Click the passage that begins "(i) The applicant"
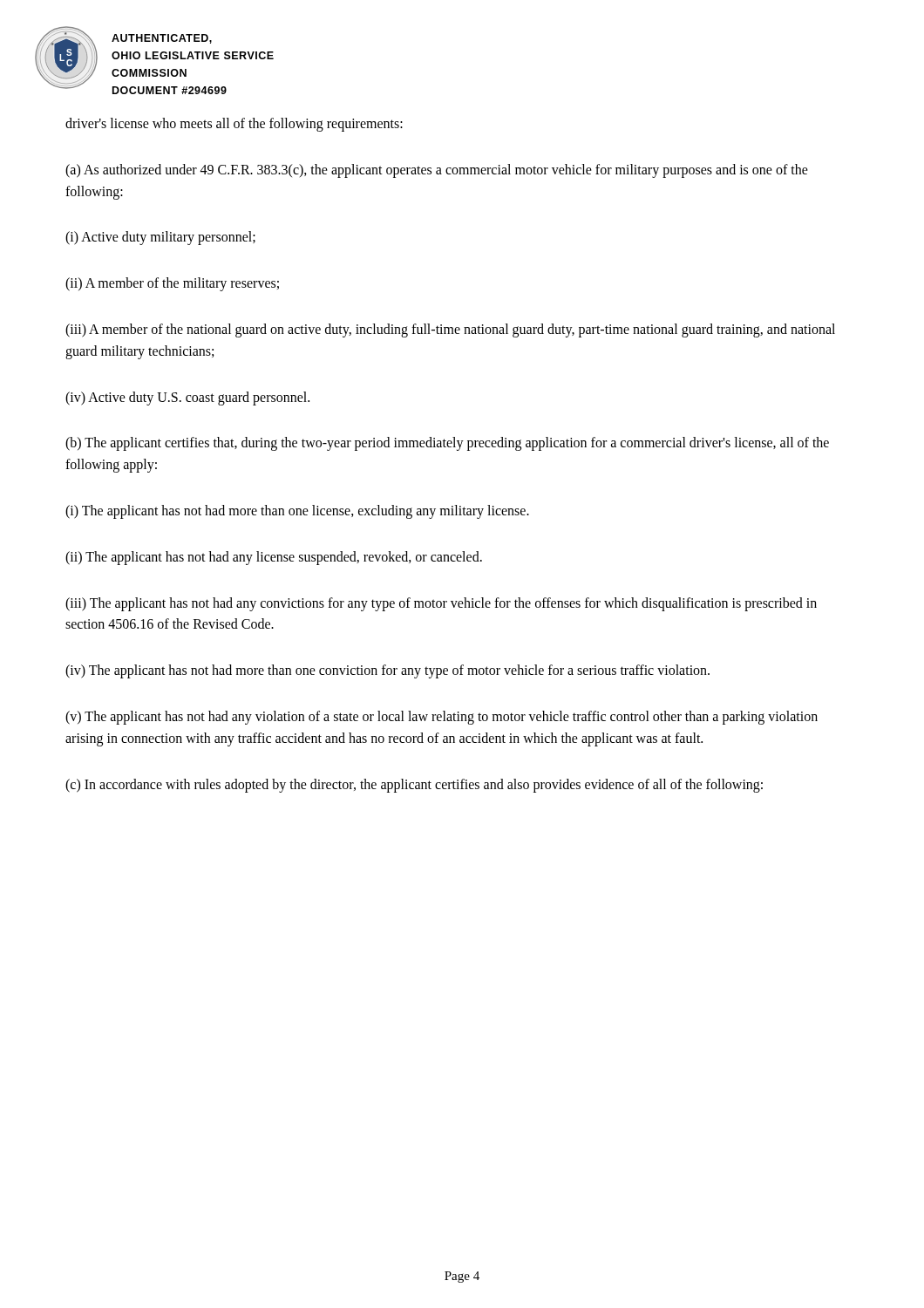 click(x=297, y=511)
